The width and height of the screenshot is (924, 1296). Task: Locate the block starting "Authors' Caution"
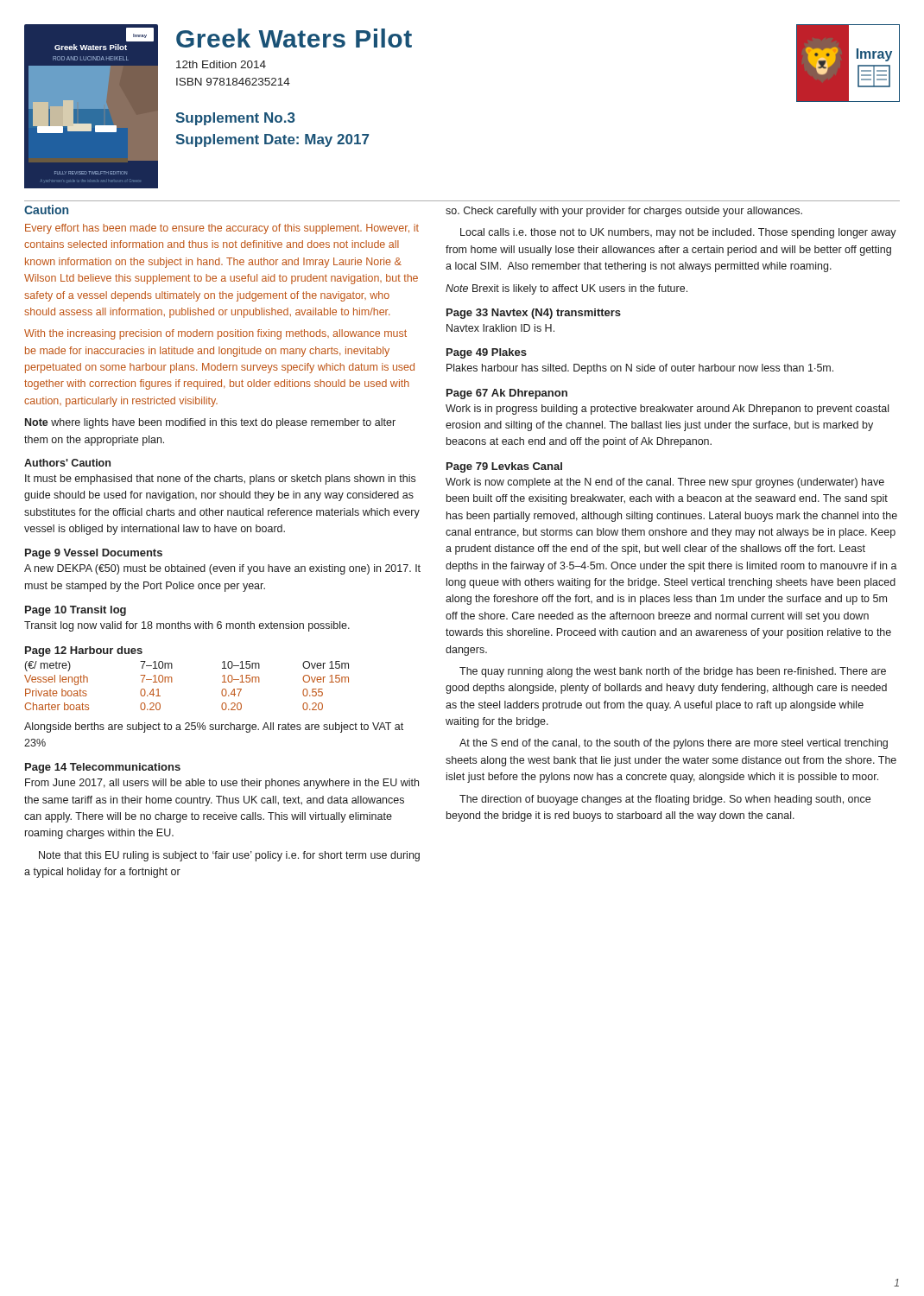pos(68,463)
